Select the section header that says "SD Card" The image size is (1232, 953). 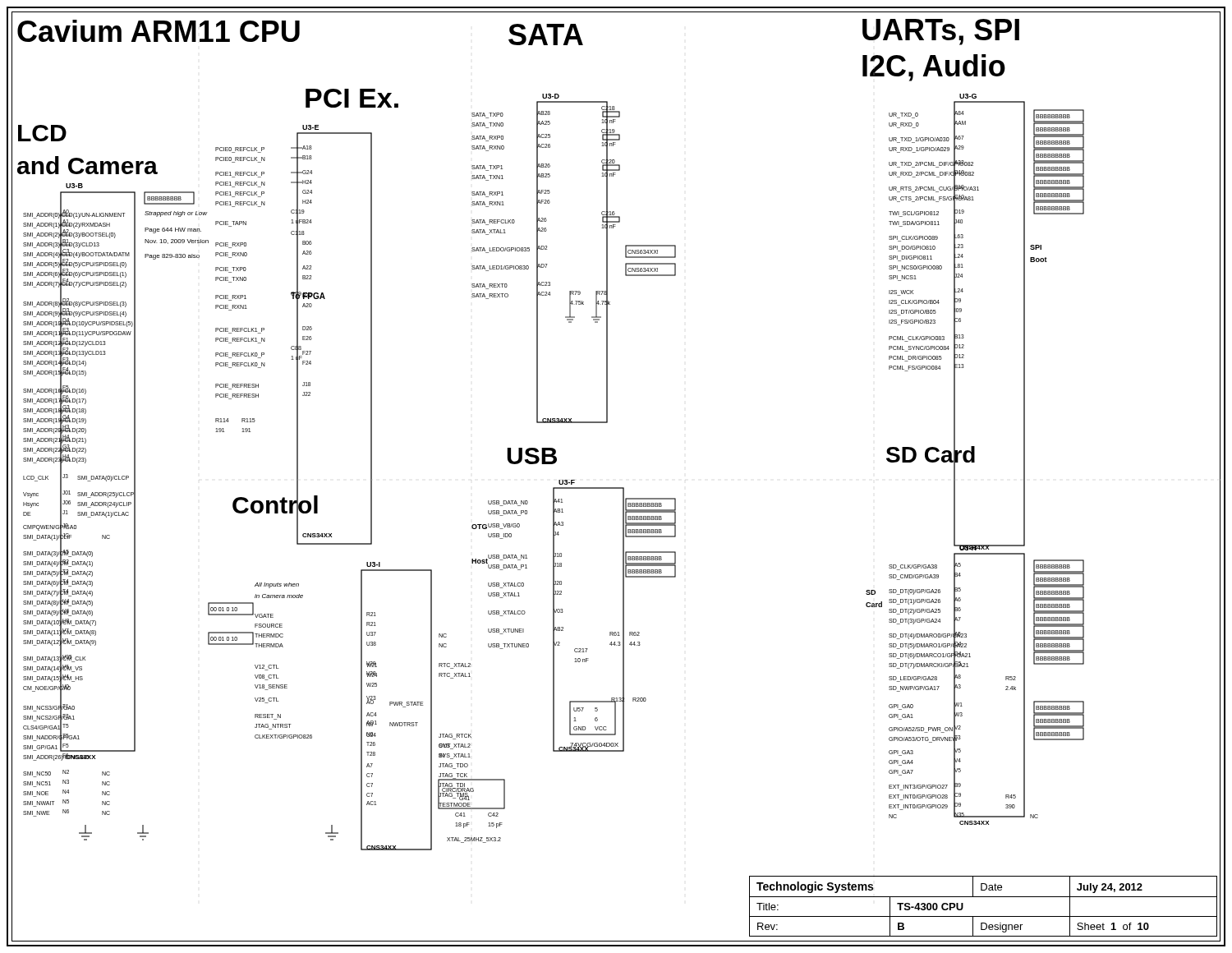pyautogui.click(x=931, y=455)
